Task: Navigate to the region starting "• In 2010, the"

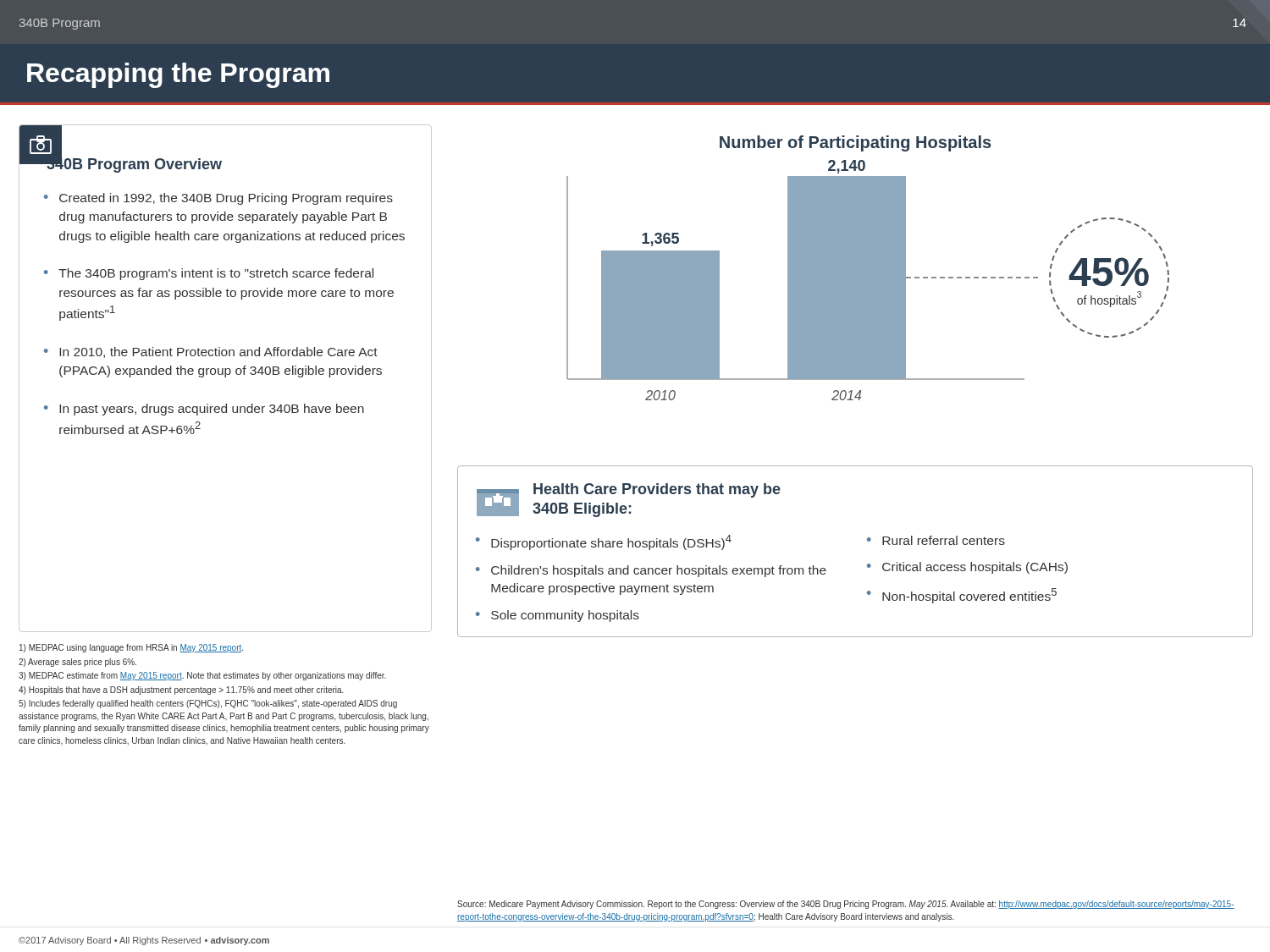Action: click(x=228, y=362)
